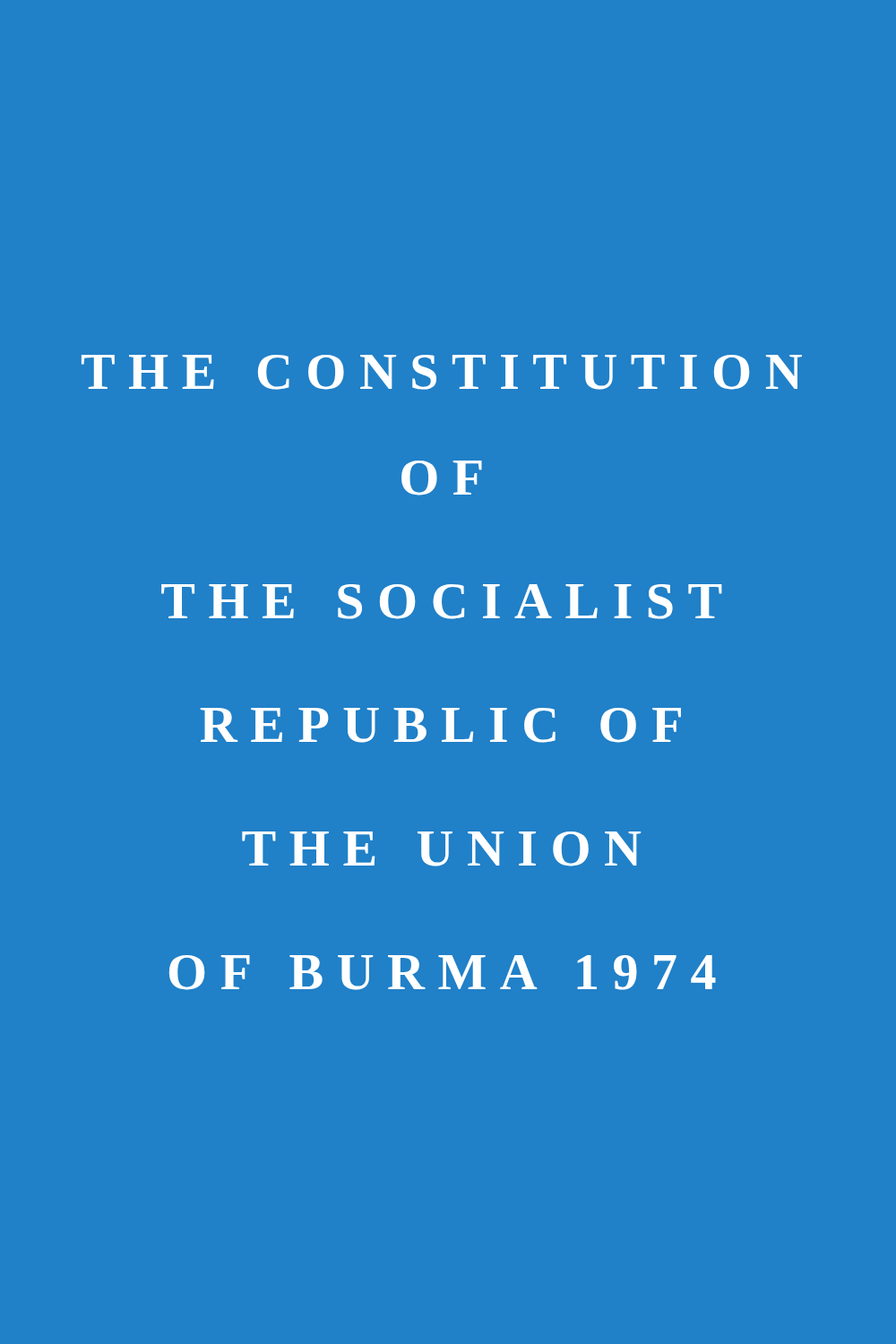Locate the text starting "THE CONSTITUTION OF THE SOCIALIST REPUBLIC OF"
This screenshot has width=896, height=1344.
(x=148, y=372)
